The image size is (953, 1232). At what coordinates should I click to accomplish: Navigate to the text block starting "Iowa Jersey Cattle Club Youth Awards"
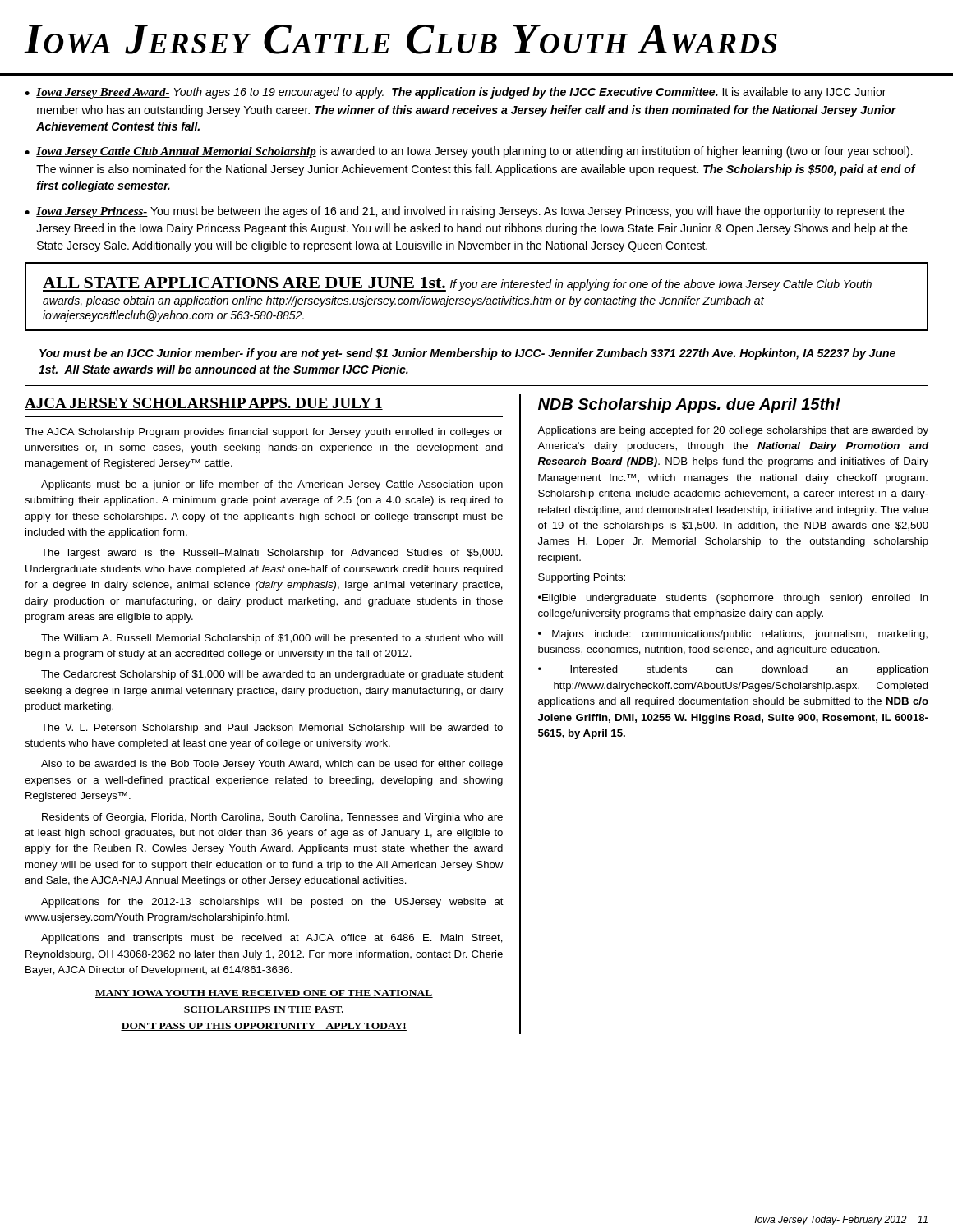[402, 39]
